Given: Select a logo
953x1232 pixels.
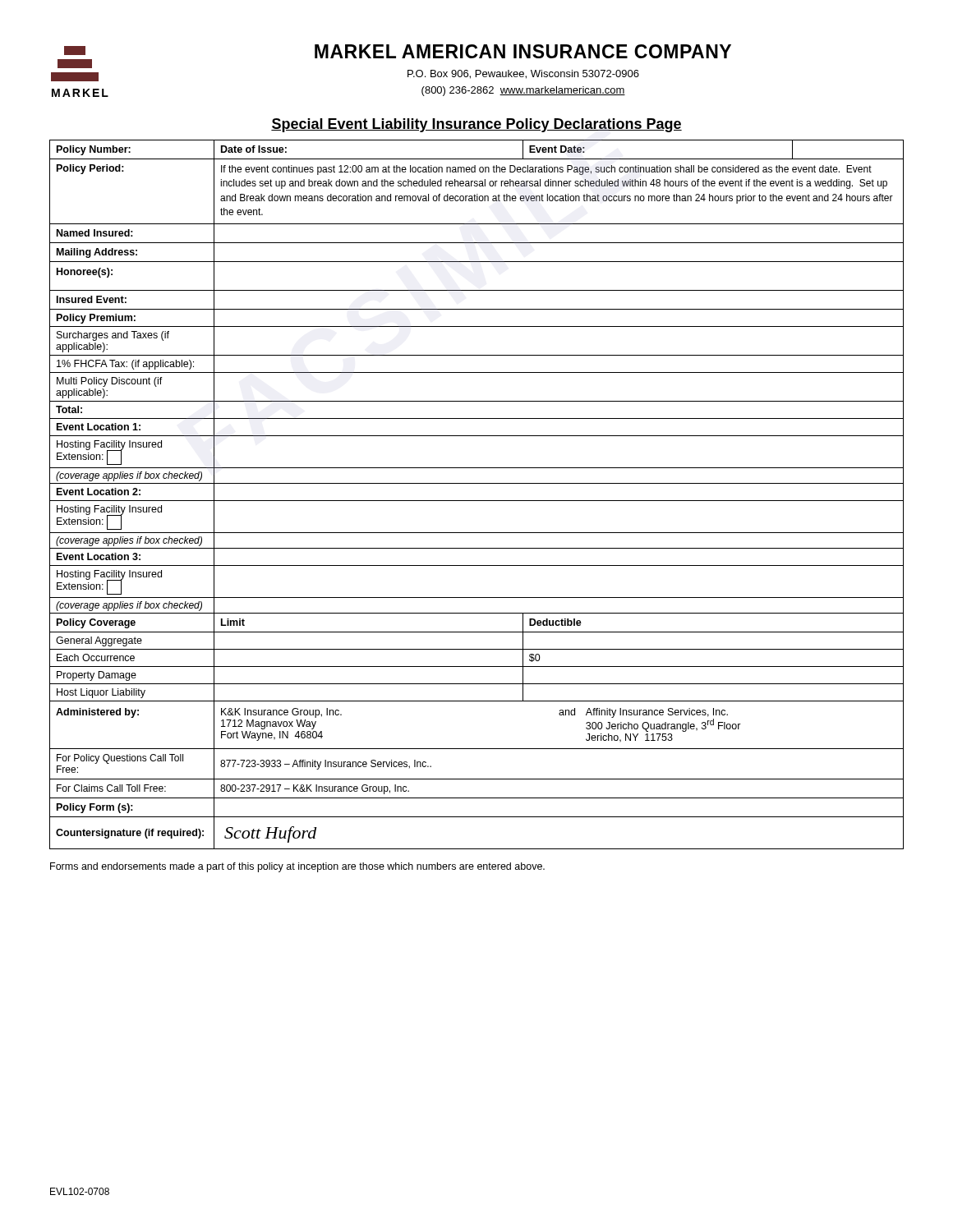Looking at the screenshot, I should (x=84, y=74).
